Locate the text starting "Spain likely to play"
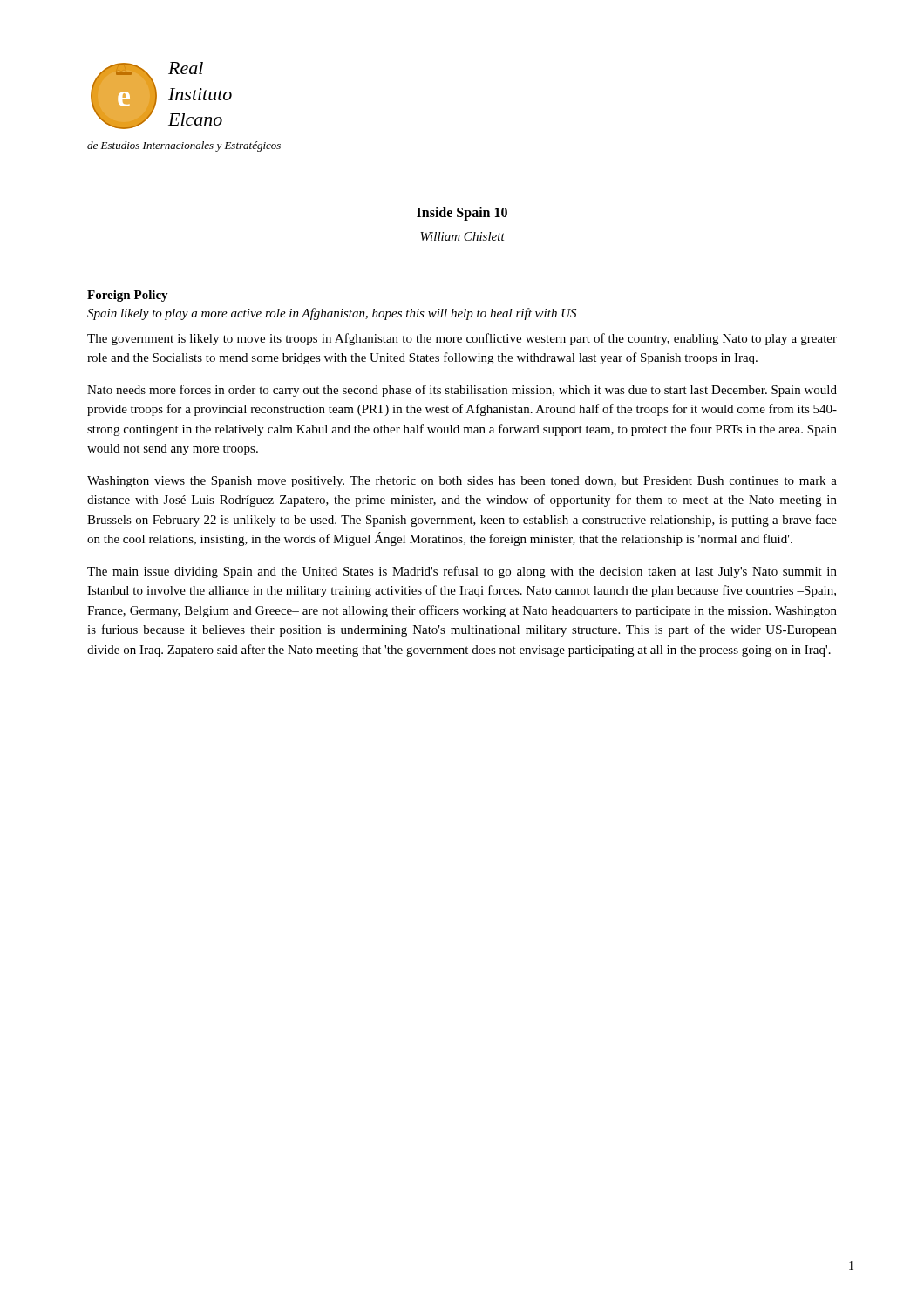Image resolution: width=924 pixels, height=1308 pixels. [332, 313]
